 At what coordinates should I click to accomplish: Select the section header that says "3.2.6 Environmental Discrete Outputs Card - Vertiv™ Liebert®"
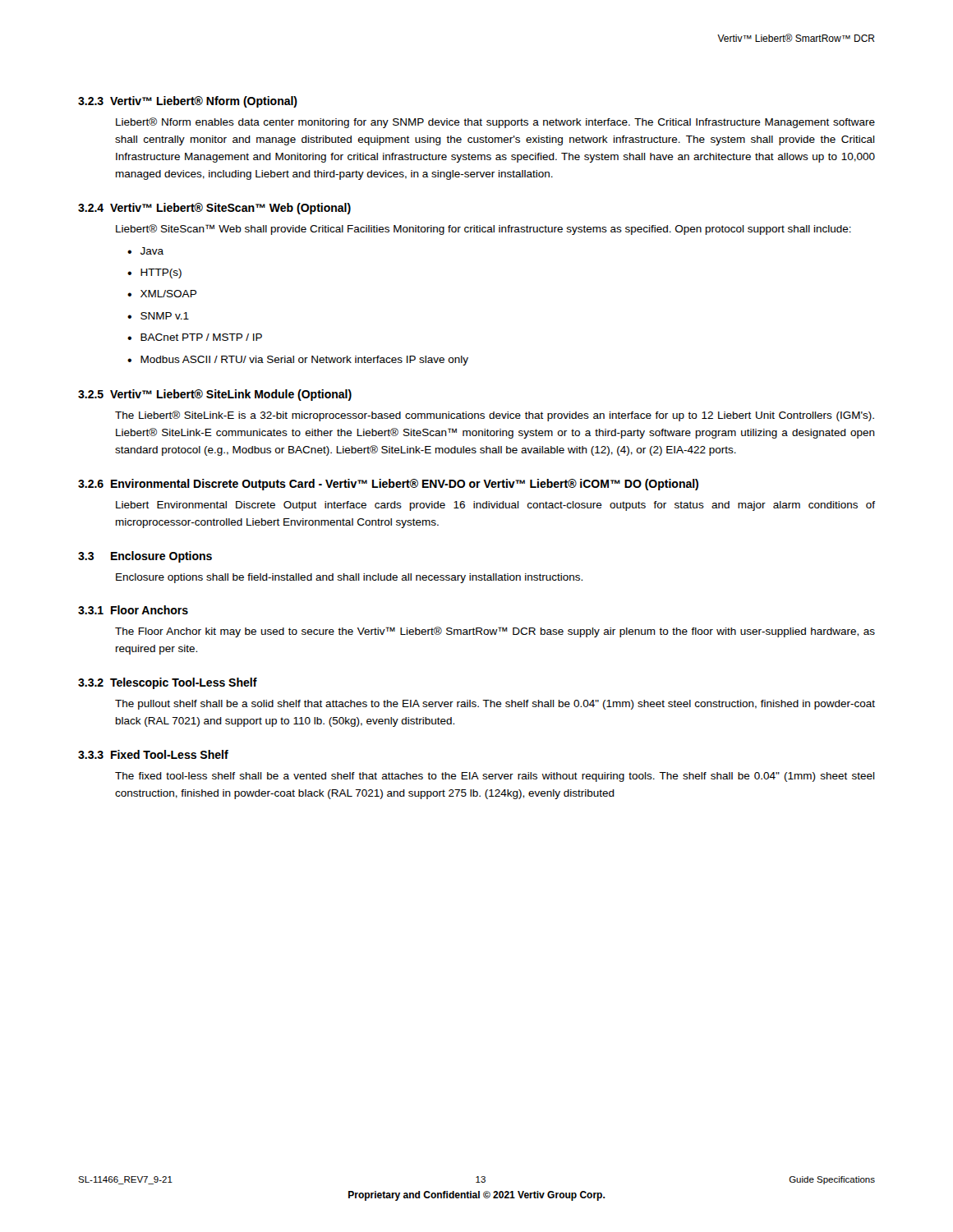click(x=388, y=483)
